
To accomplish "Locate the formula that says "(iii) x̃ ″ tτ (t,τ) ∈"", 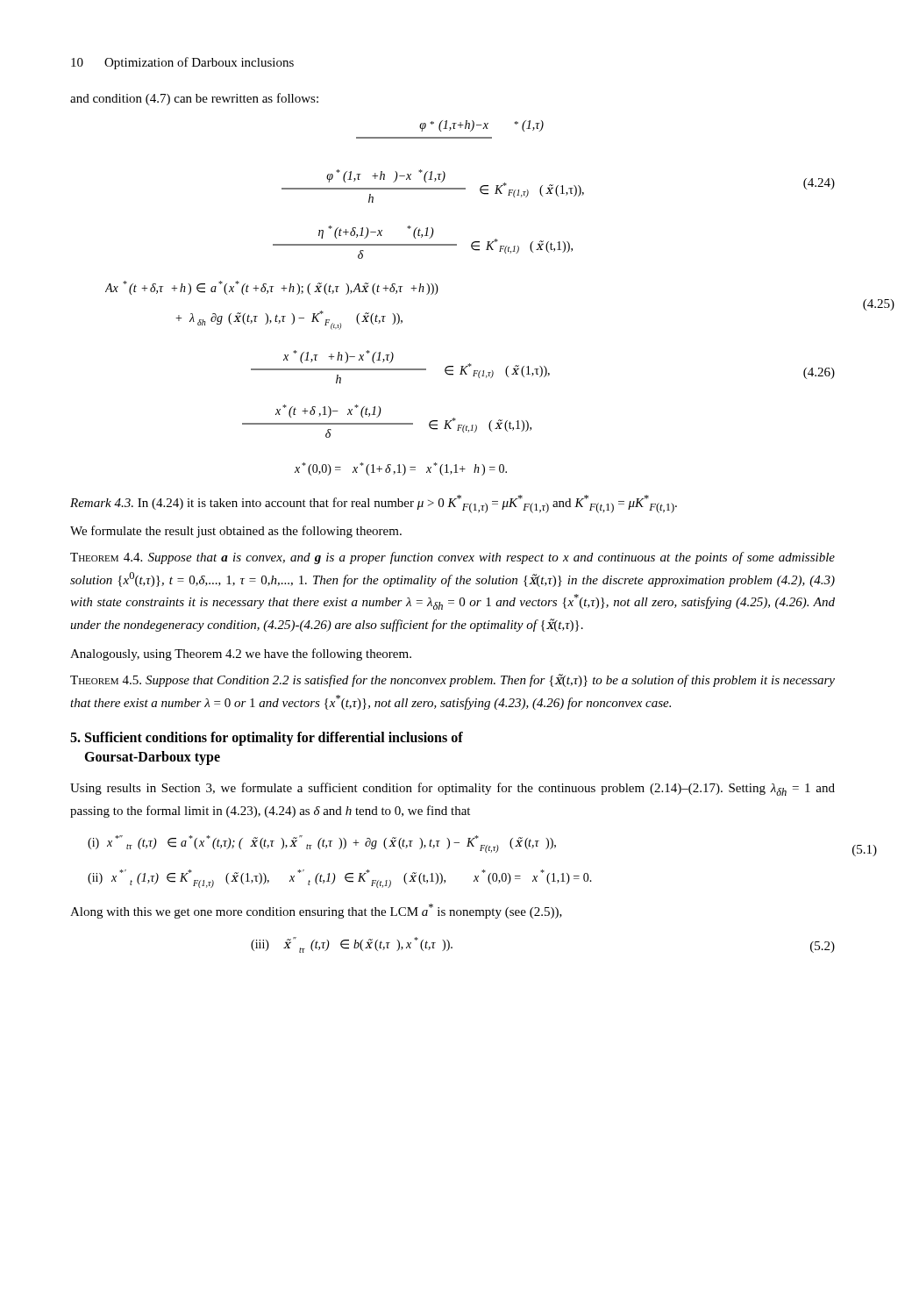I will [452, 944].
